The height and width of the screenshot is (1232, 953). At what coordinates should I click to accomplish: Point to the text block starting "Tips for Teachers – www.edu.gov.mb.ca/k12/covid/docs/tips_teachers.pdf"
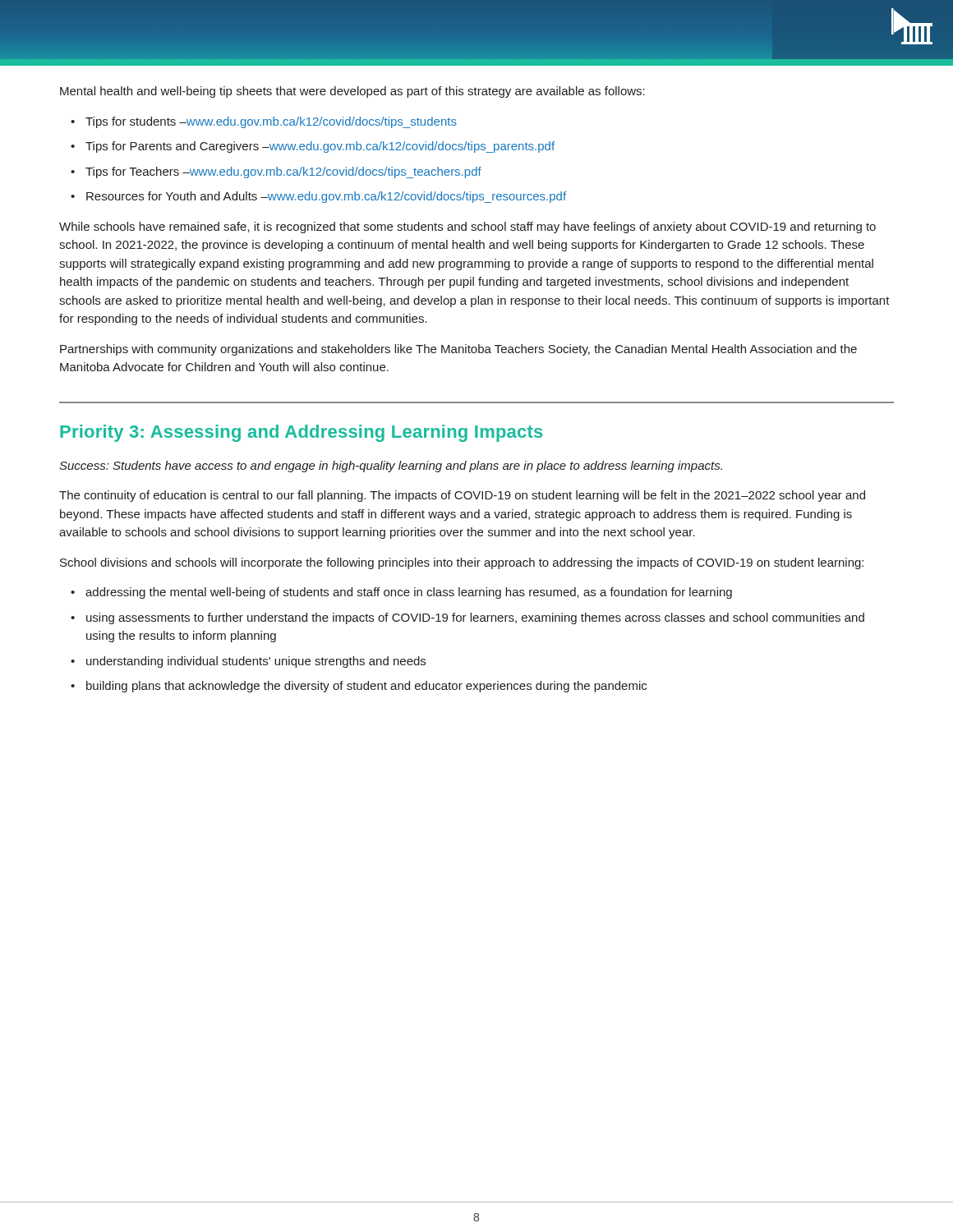click(x=283, y=171)
